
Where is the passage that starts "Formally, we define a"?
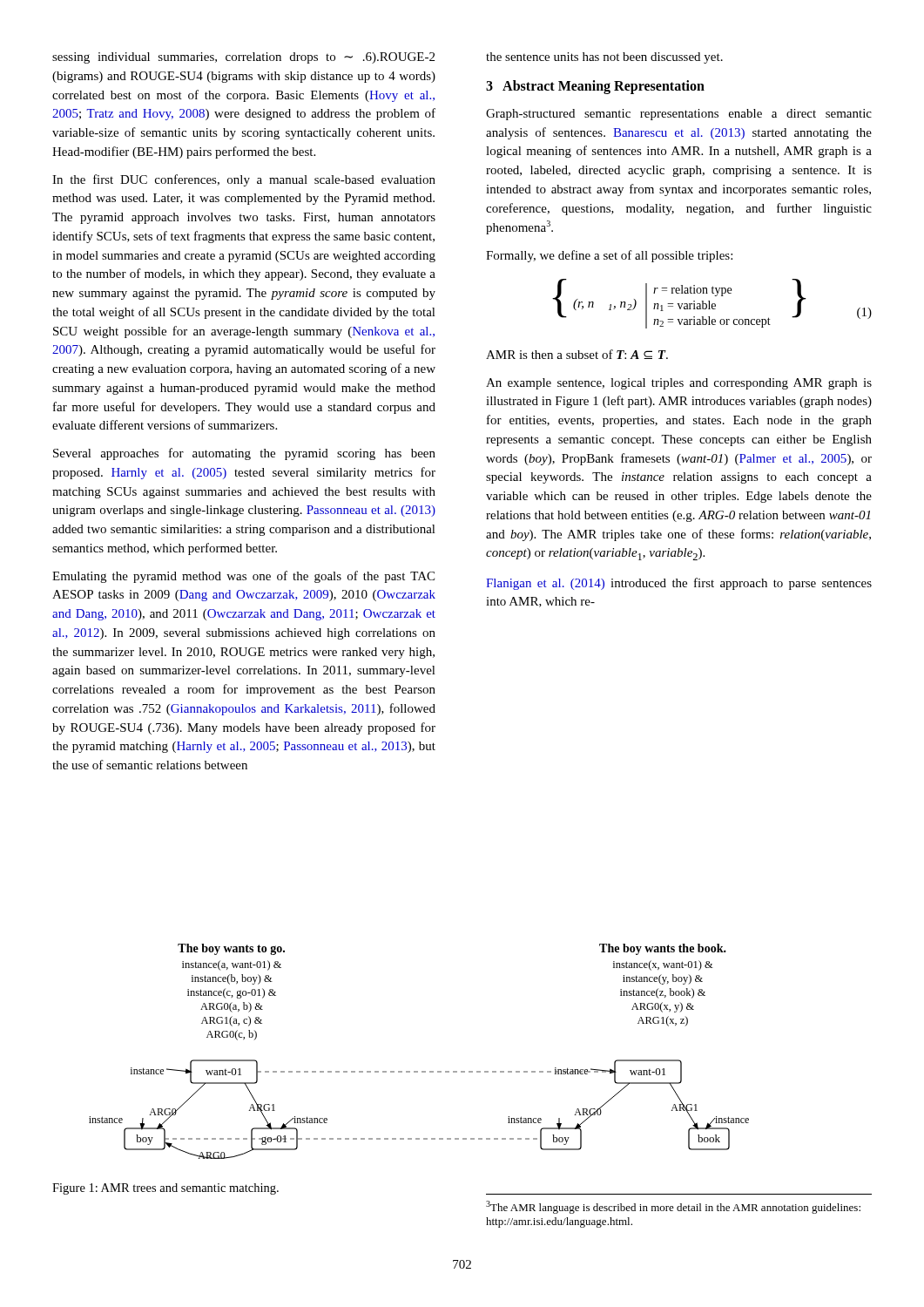pyautogui.click(x=679, y=256)
